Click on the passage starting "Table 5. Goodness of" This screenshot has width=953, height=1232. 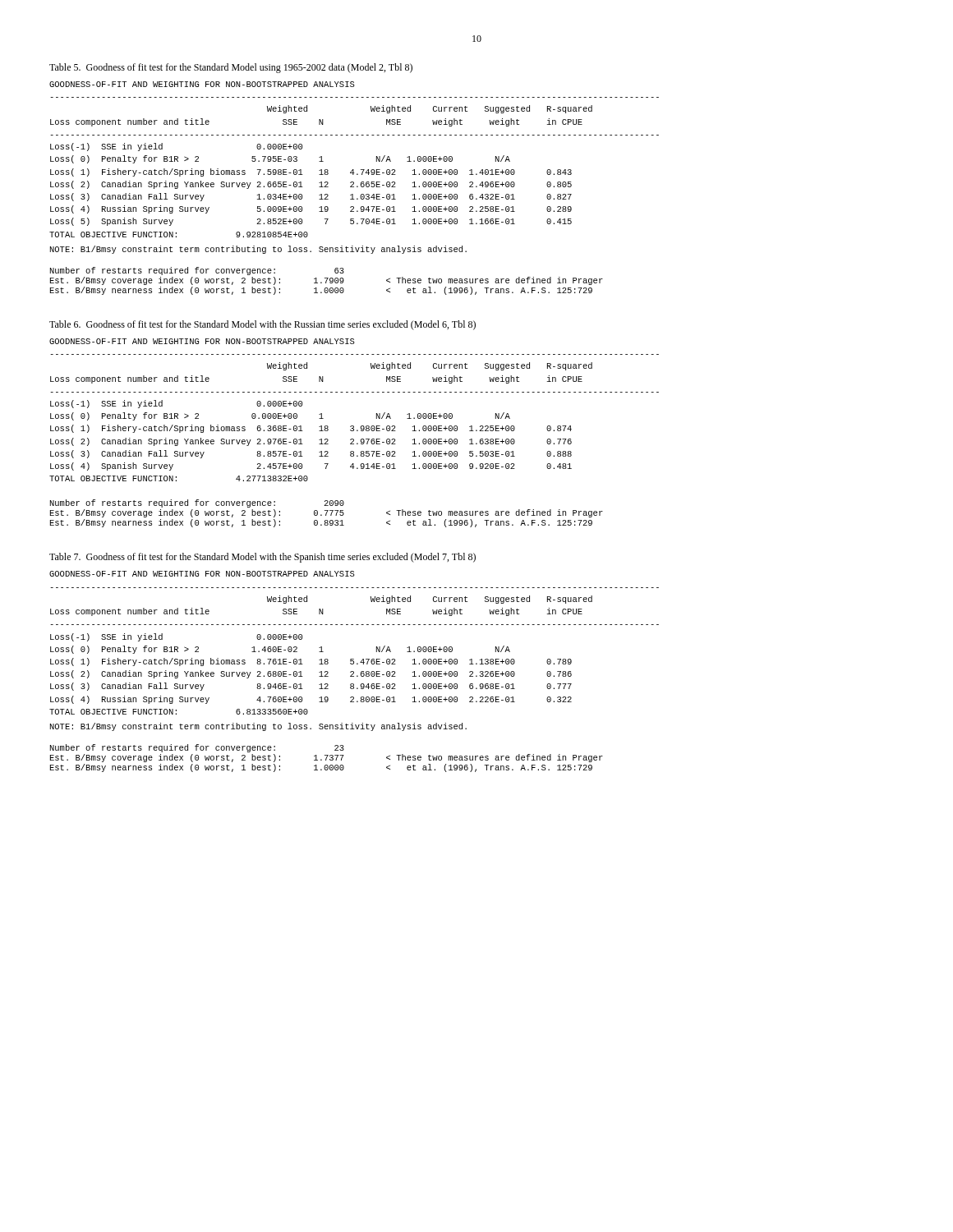tap(231, 67)
